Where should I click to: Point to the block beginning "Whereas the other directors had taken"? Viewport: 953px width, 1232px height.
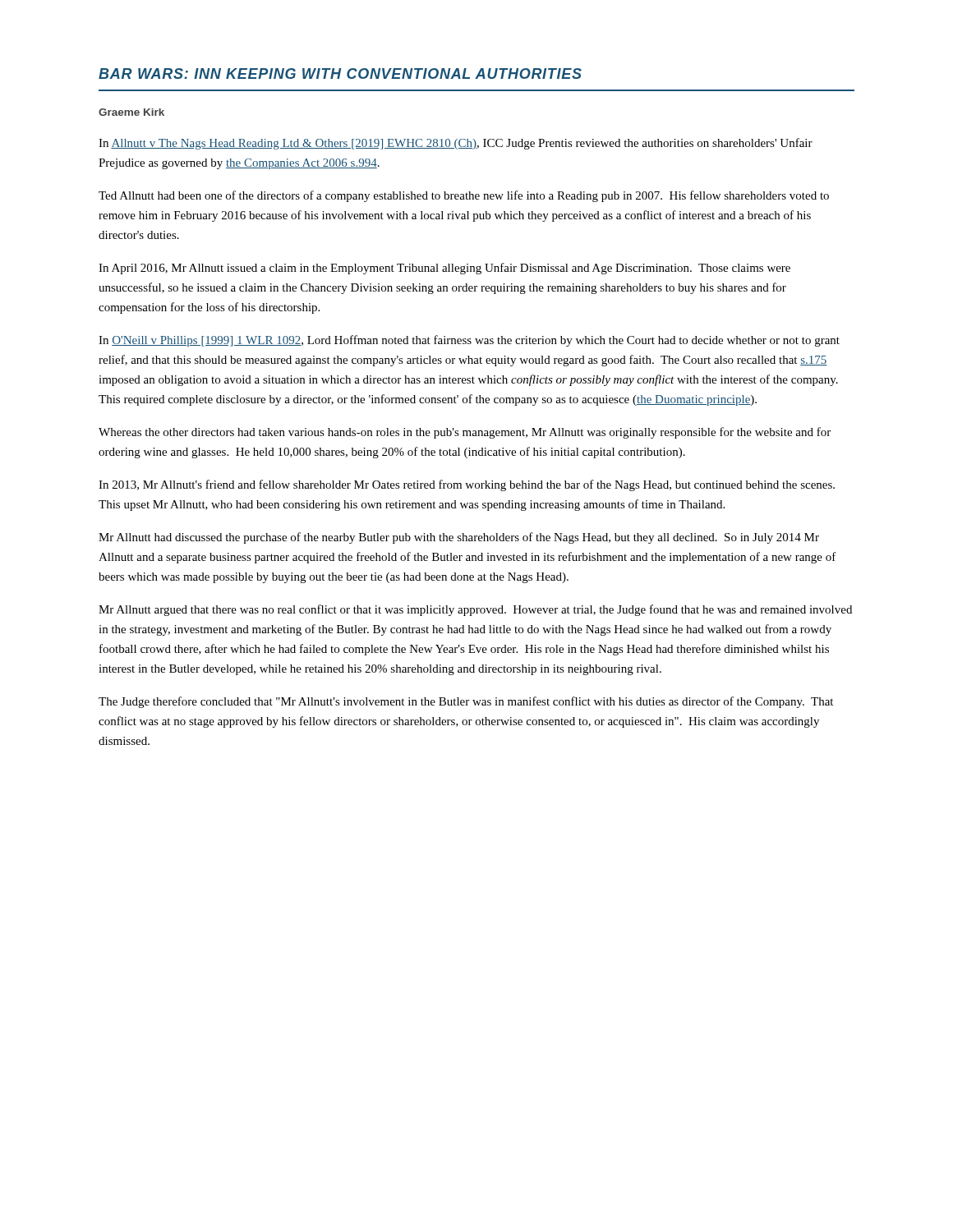click(465, 442)
